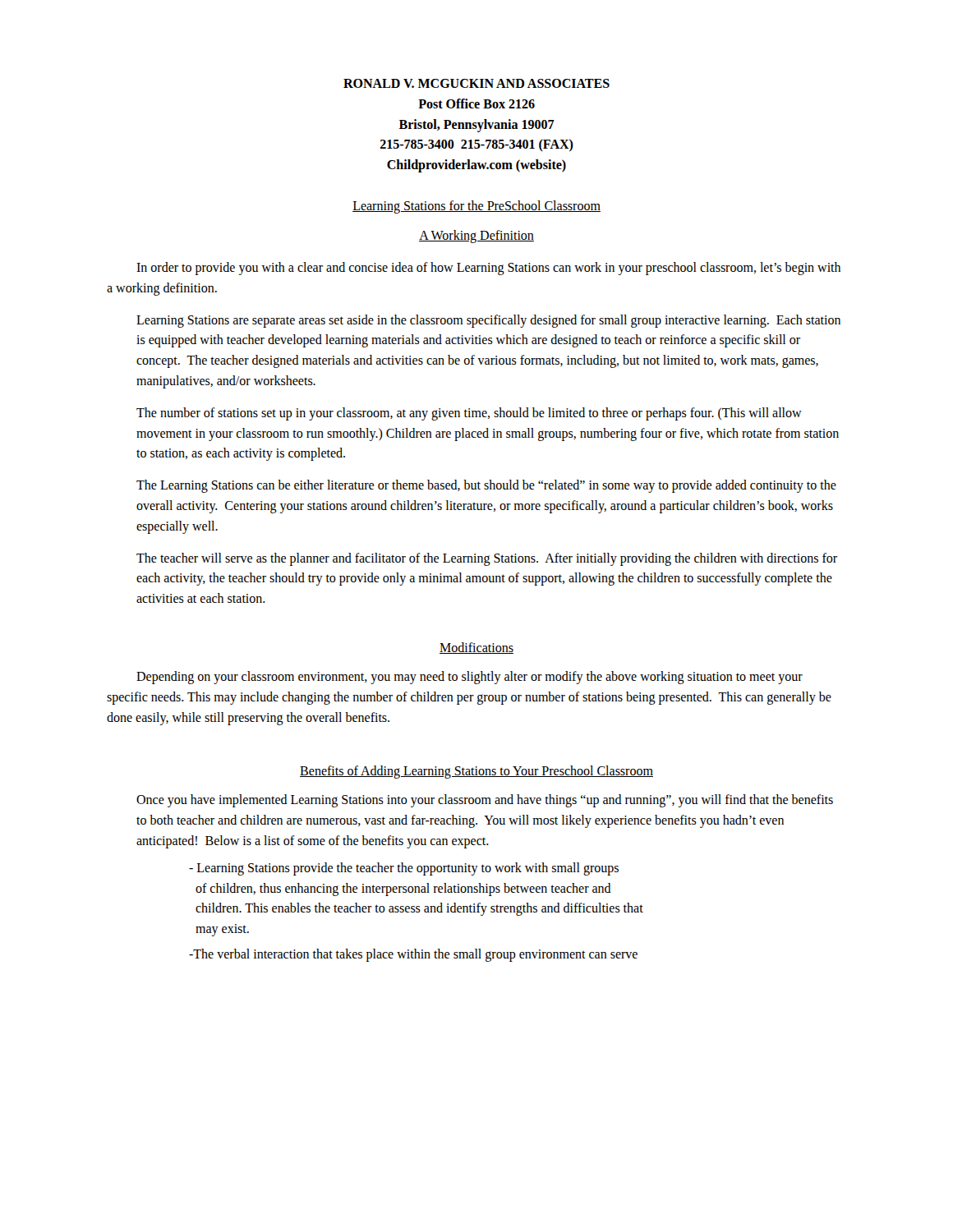This screenshot has width=953, height=1232.
Task: Click on the section header that says "A Working Definition"
Action: coord(476,235)
